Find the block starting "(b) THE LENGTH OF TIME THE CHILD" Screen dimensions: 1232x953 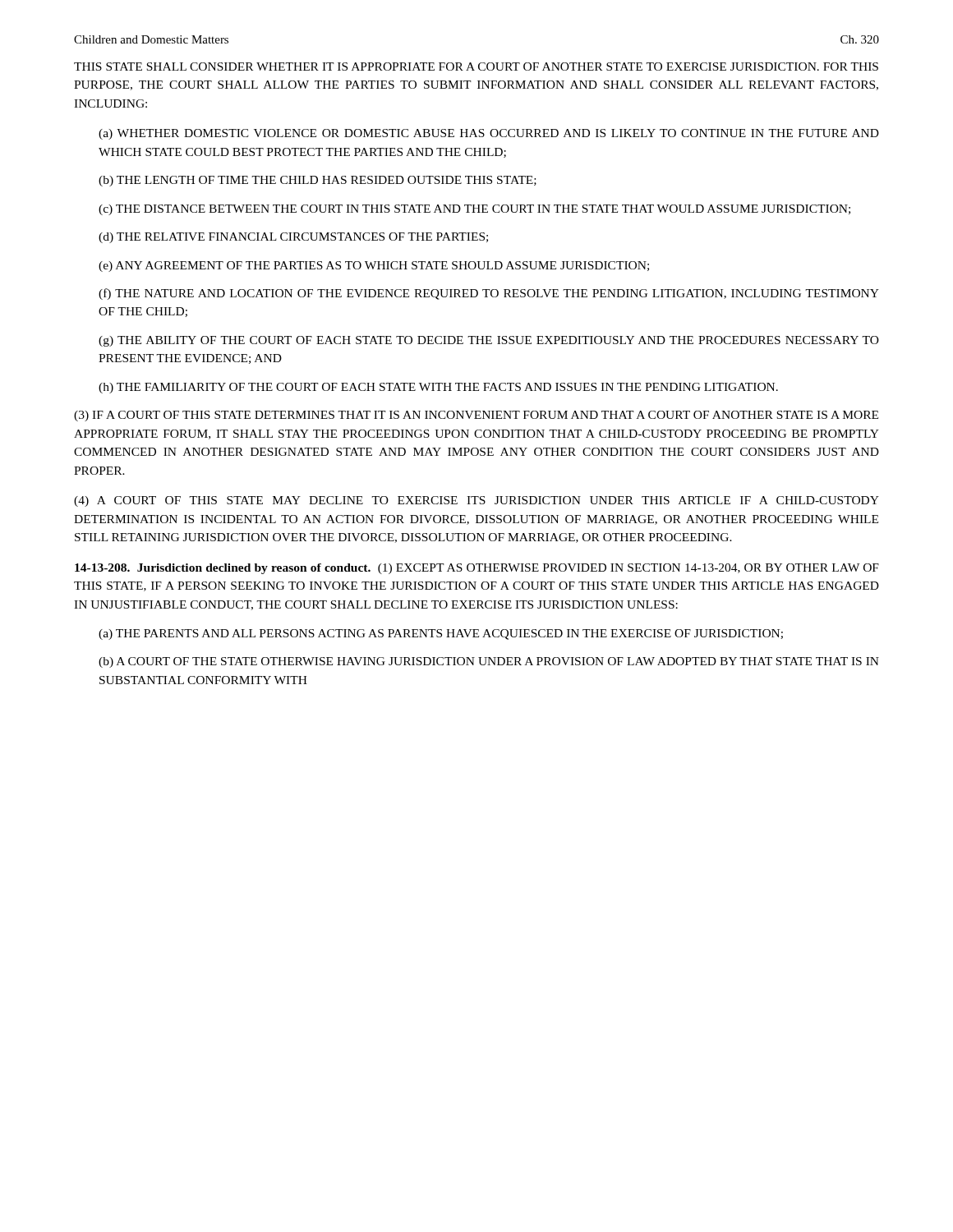(x=318, y=180)
